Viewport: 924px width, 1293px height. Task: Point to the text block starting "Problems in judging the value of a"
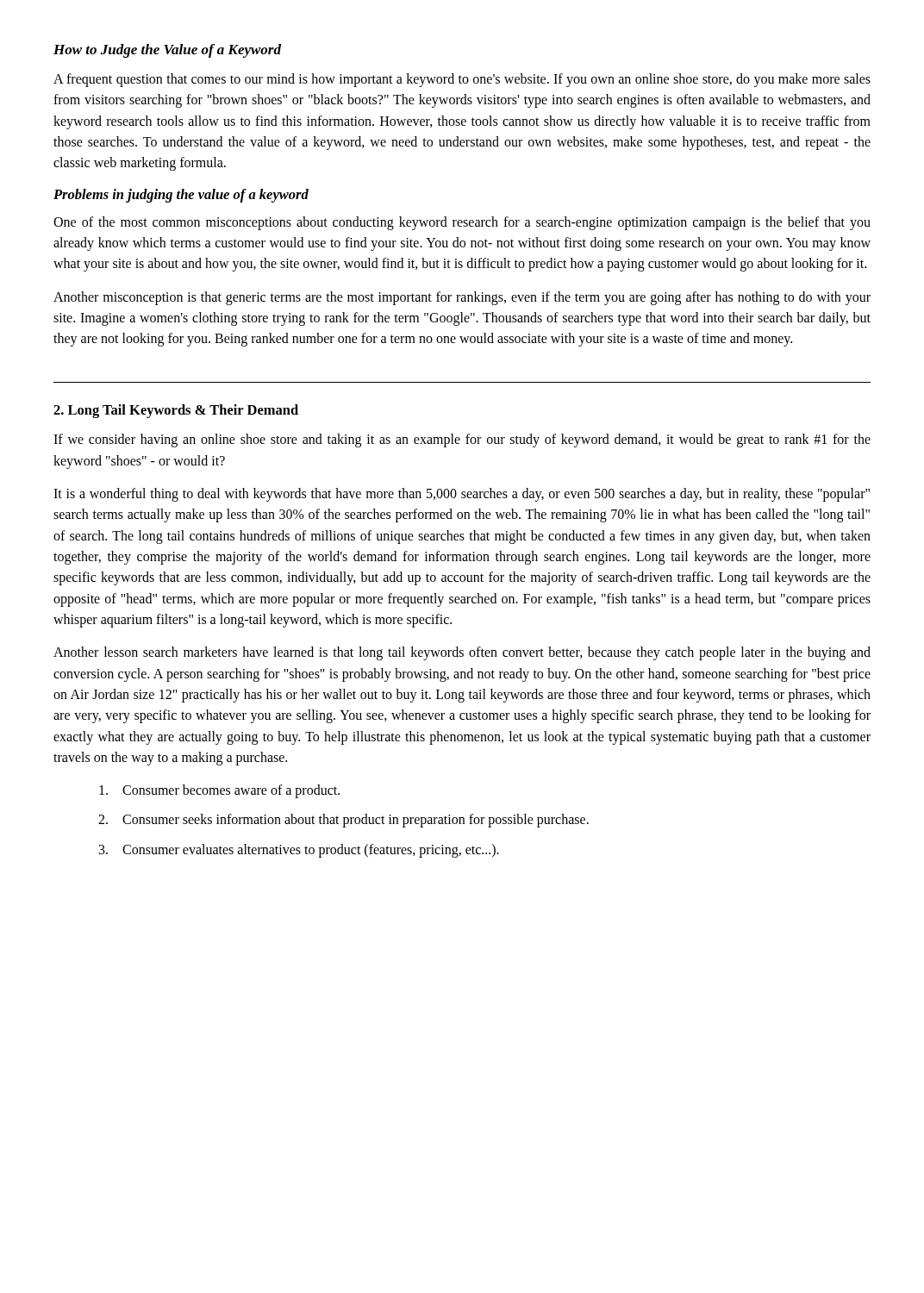(181, 196)
